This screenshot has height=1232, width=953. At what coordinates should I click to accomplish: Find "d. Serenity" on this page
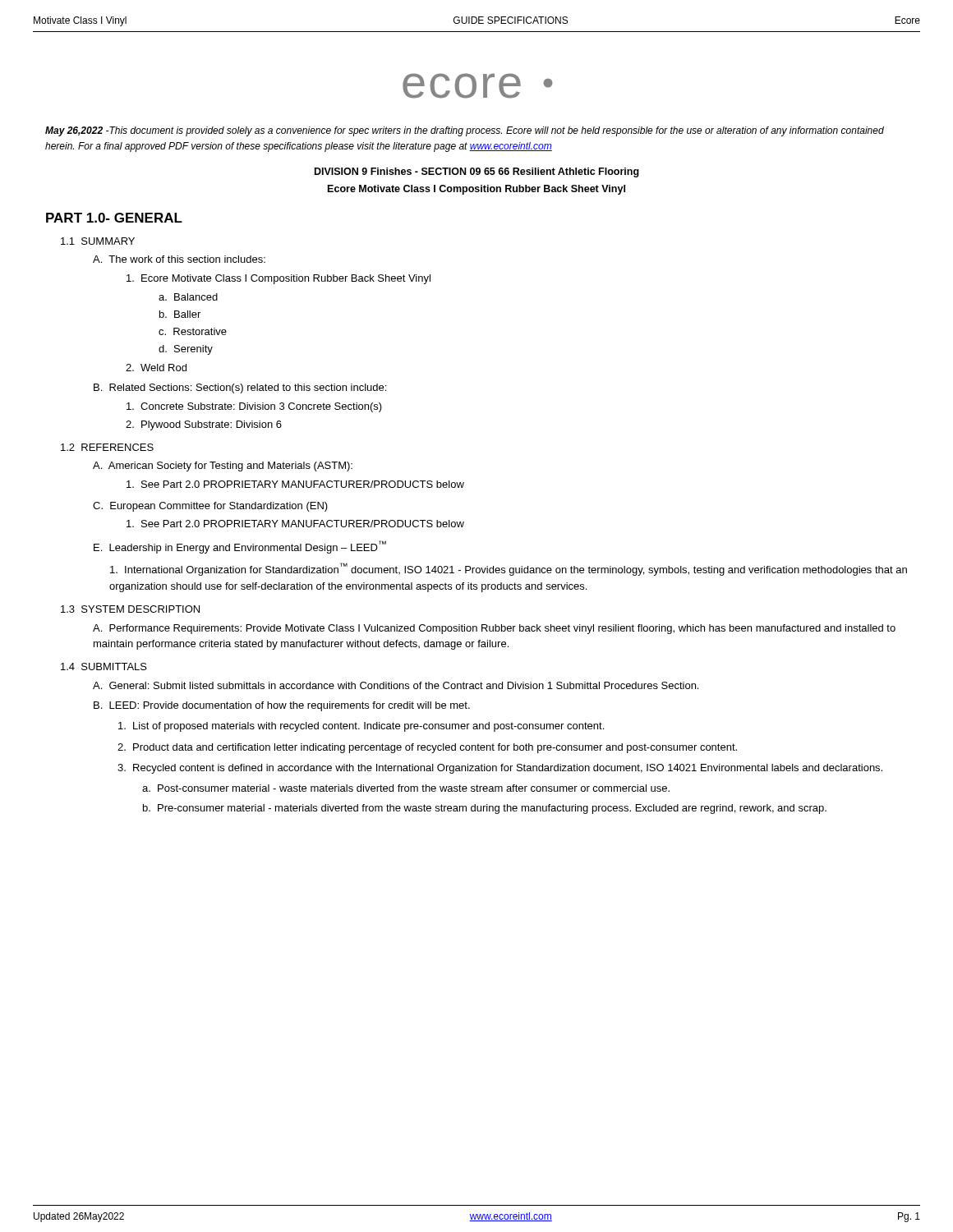click(186, 348)
